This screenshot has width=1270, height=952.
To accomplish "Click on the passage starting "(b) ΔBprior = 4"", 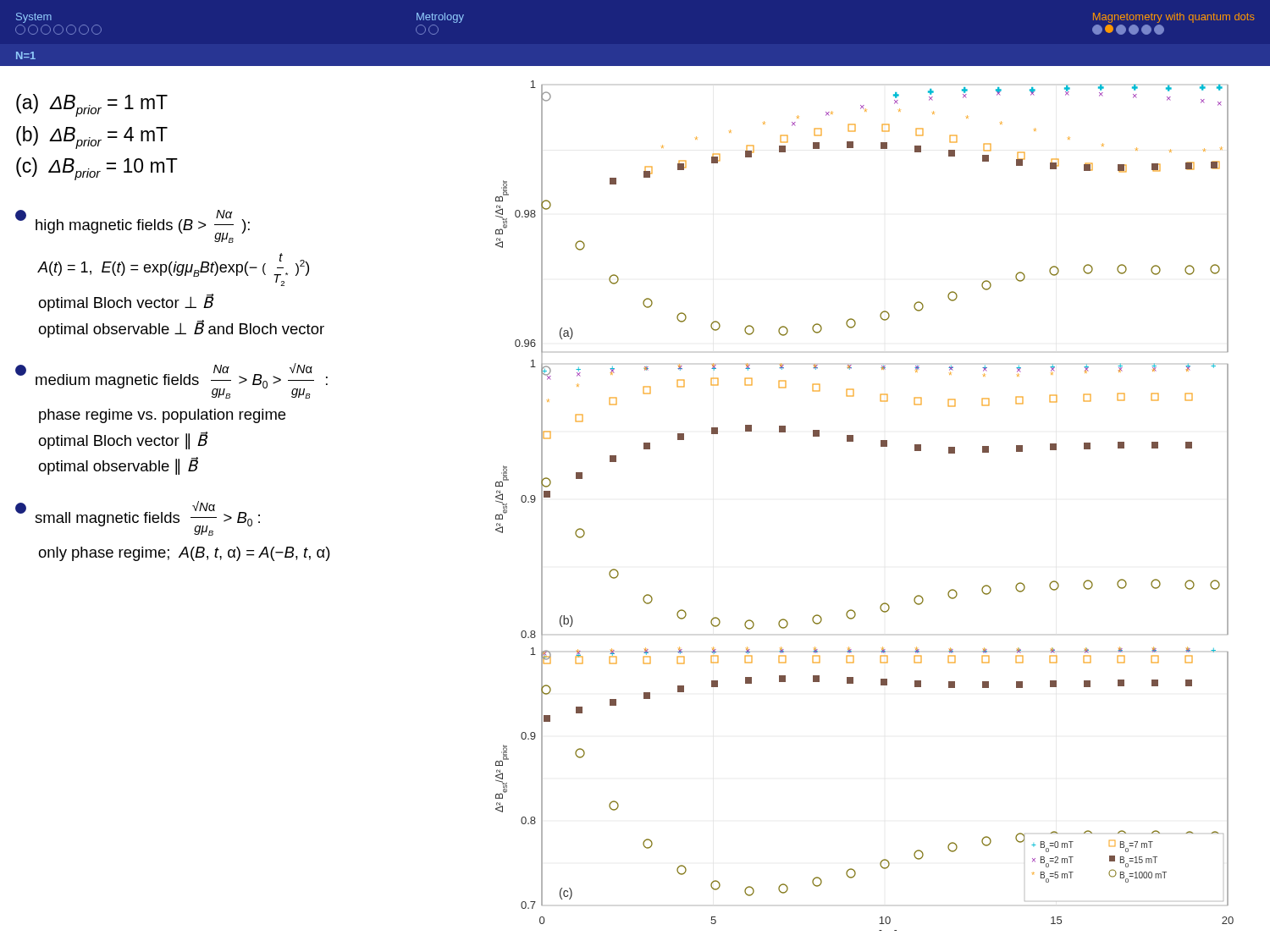I will 92,136.
